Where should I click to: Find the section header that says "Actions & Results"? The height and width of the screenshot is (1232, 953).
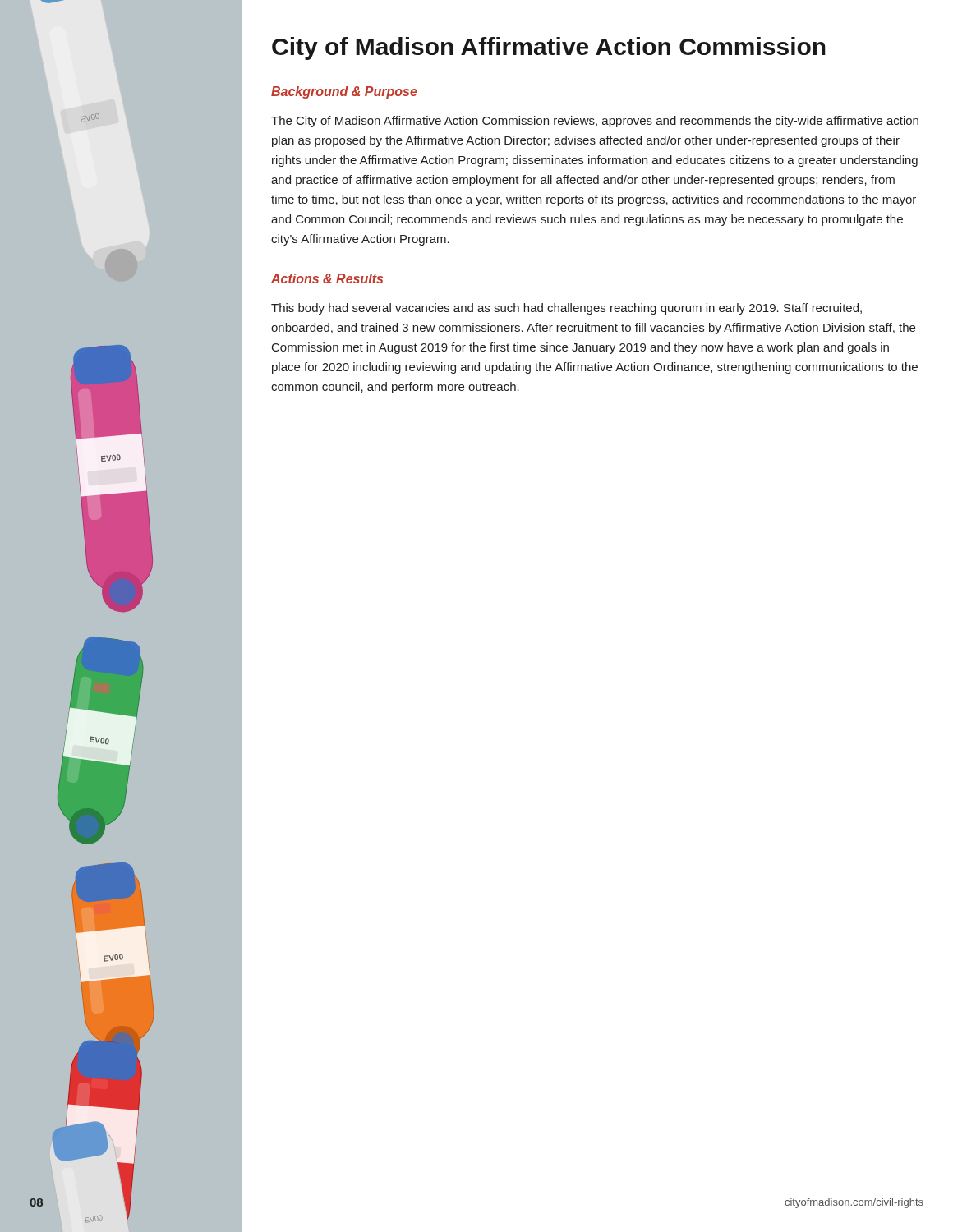[x=327, y=278]
